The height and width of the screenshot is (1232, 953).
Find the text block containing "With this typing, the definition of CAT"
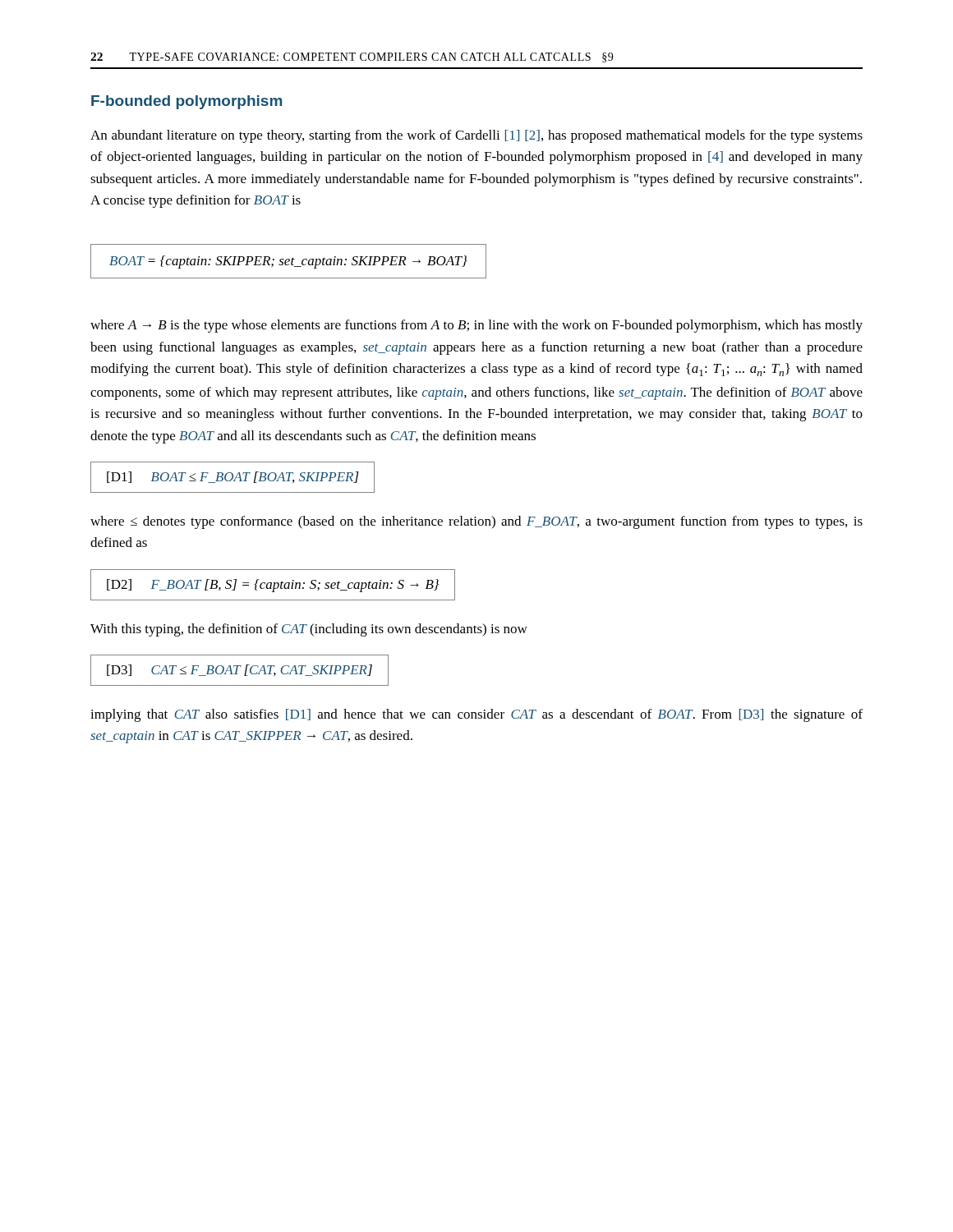(309, 629)
